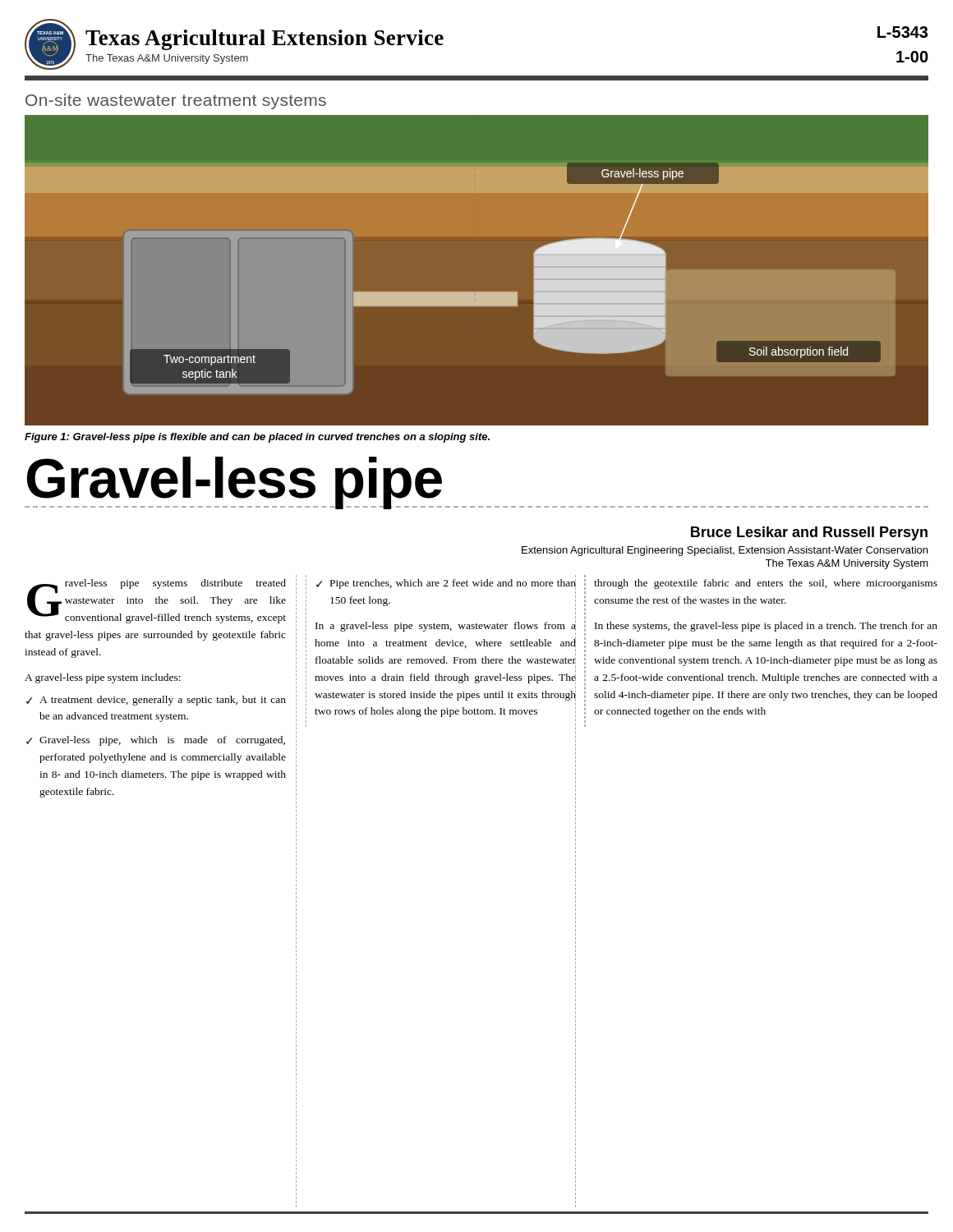Locate the block of text that opens with "In these systems, the gravel-less"
The width and height of the screenshot is (953, 1232).
(x=766, y=668)
